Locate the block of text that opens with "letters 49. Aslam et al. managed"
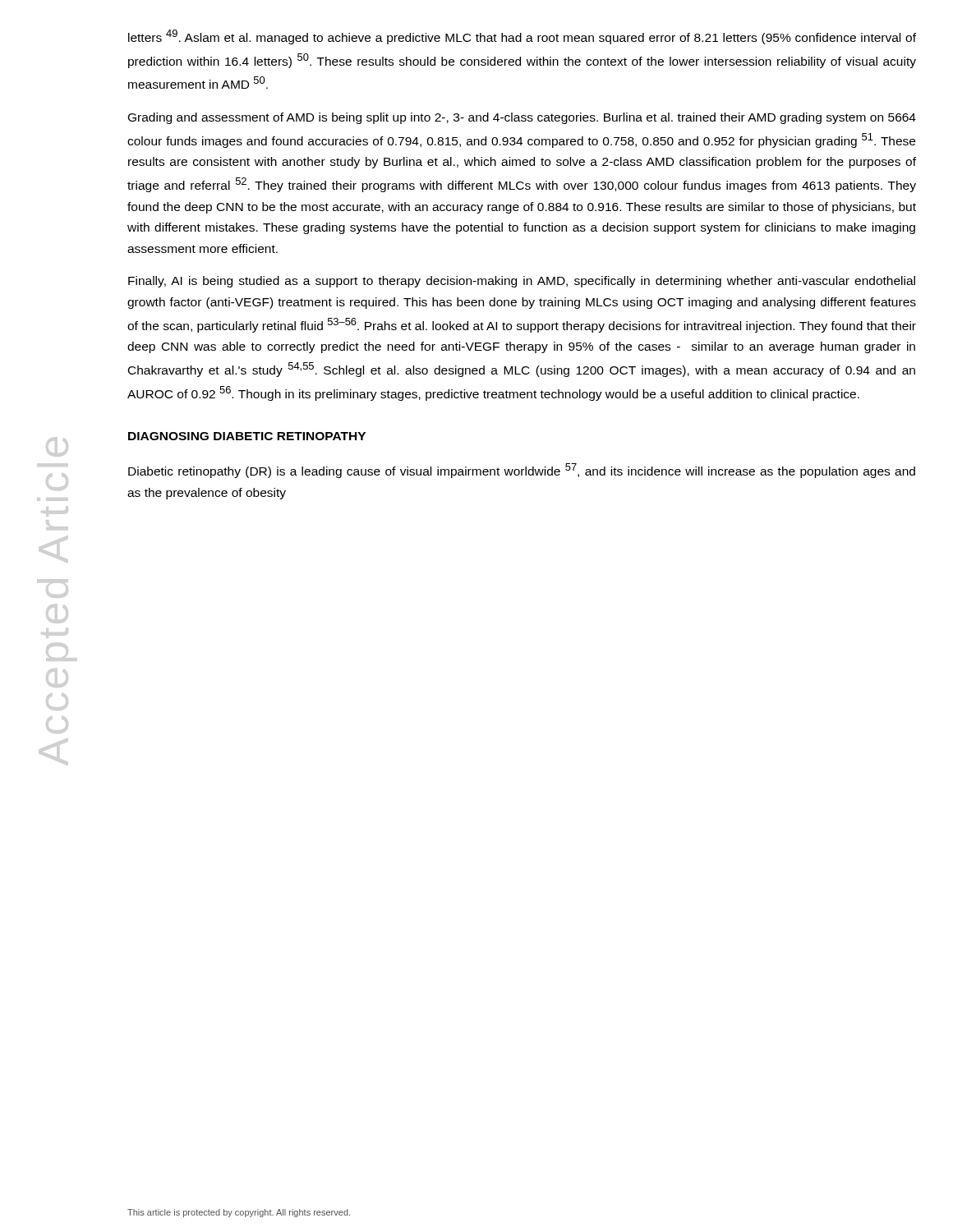The image size is (953, 1232). [x=522, y=59]
